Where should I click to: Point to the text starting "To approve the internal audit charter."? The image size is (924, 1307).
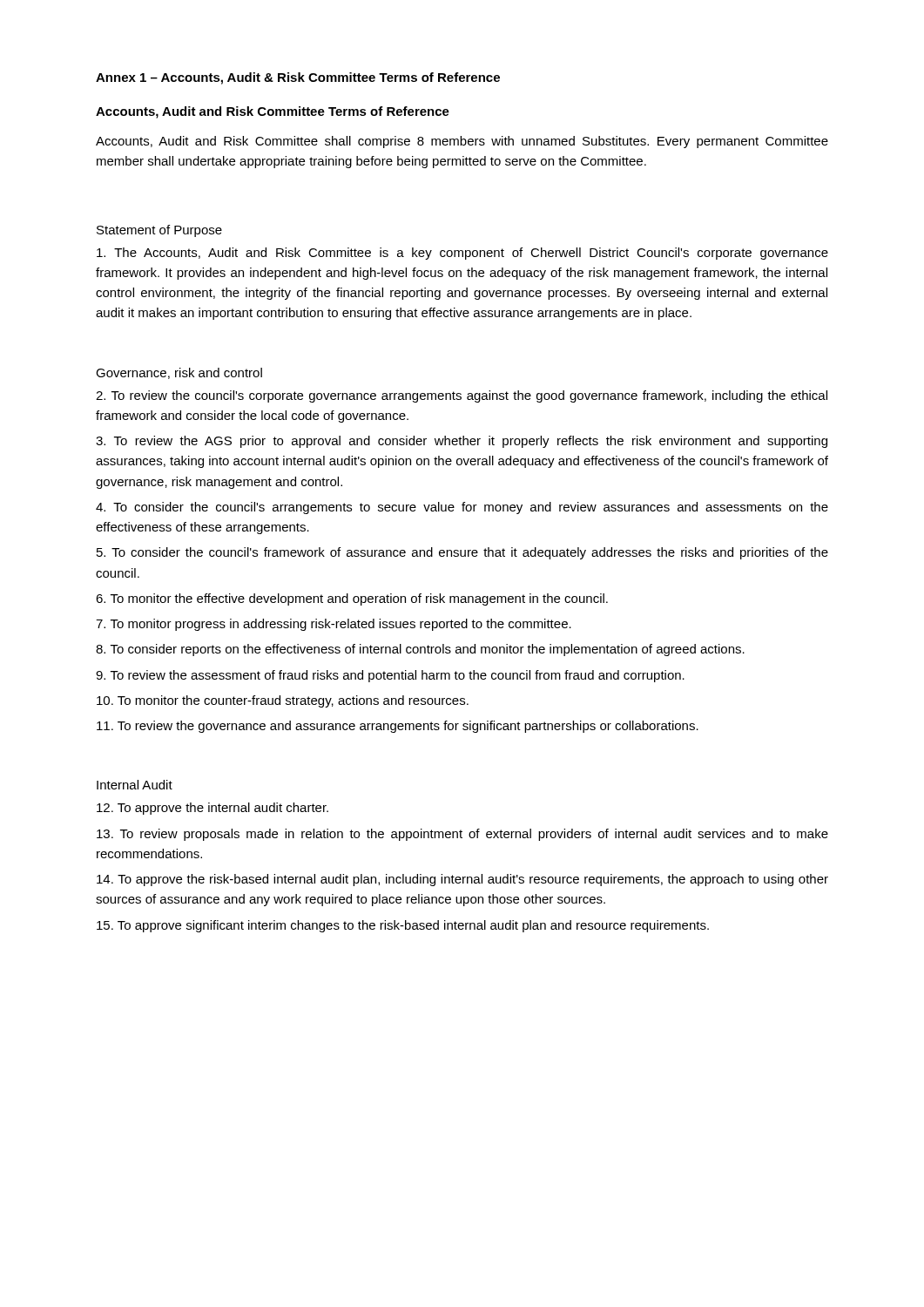(213, 808)
